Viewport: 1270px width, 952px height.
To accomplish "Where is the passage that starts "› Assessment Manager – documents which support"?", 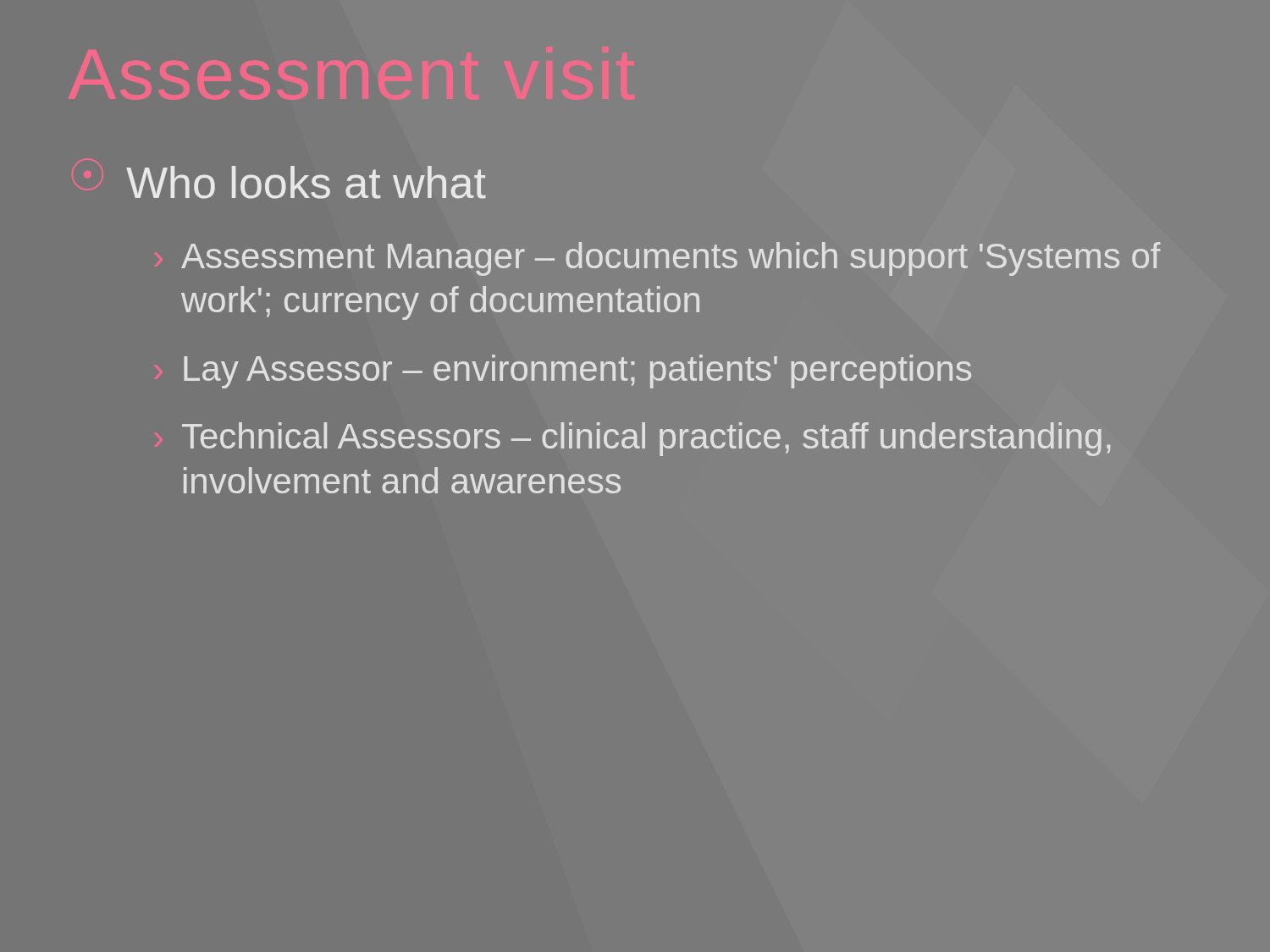I will (x=677, y=279).
